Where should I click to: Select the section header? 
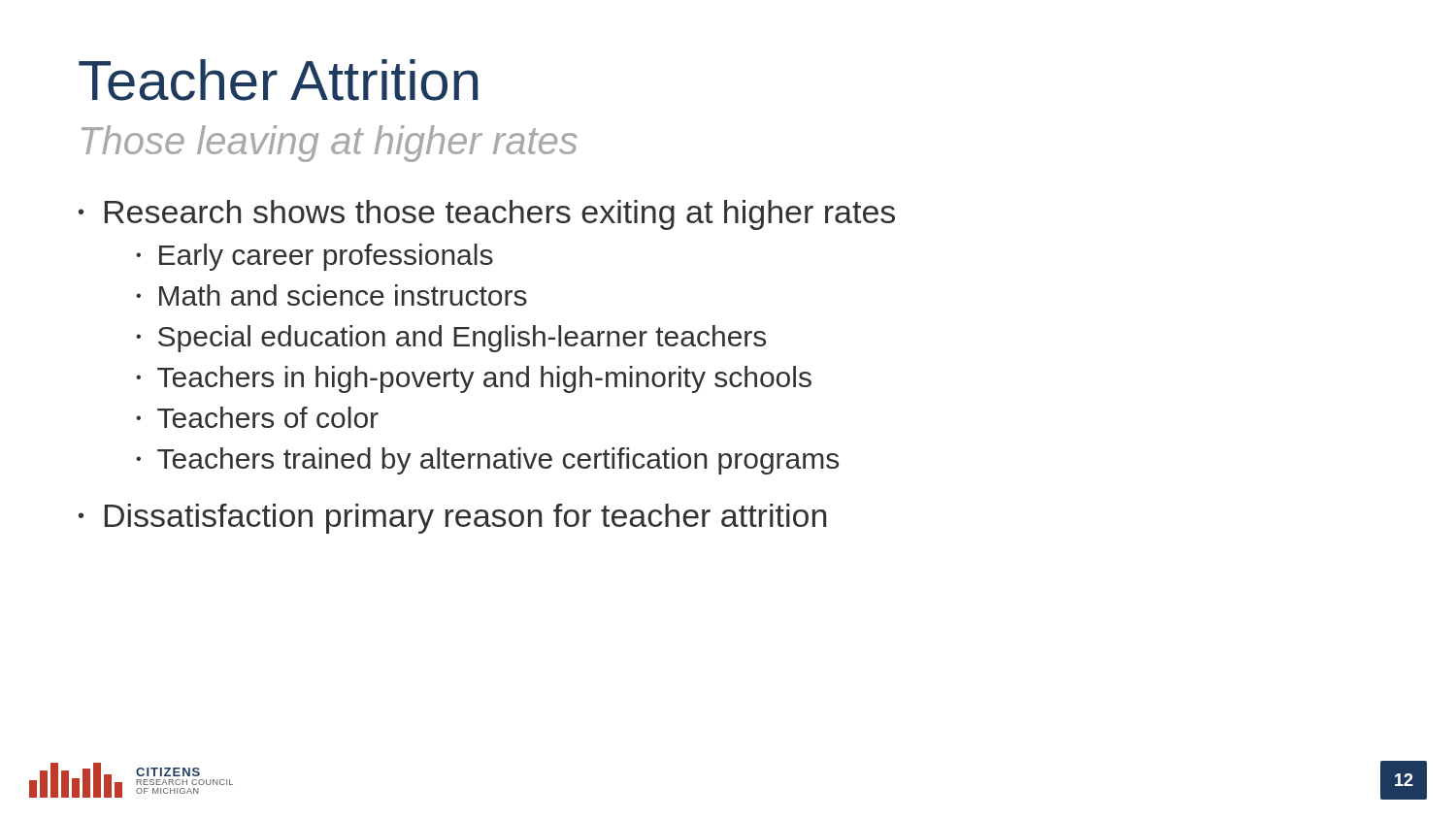click(x=728, y=140)
